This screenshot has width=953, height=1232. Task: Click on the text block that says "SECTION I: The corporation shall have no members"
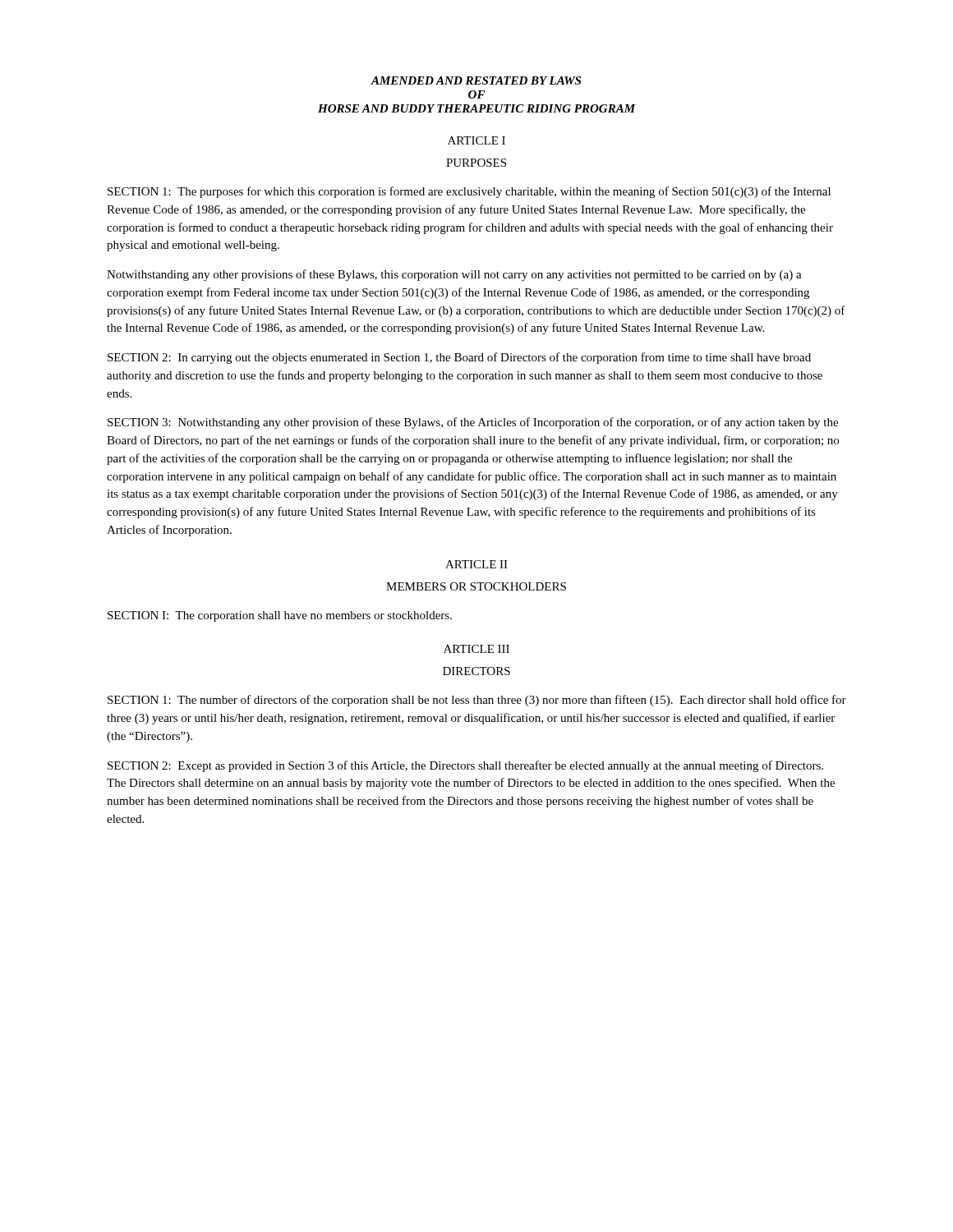coord(280,616)
